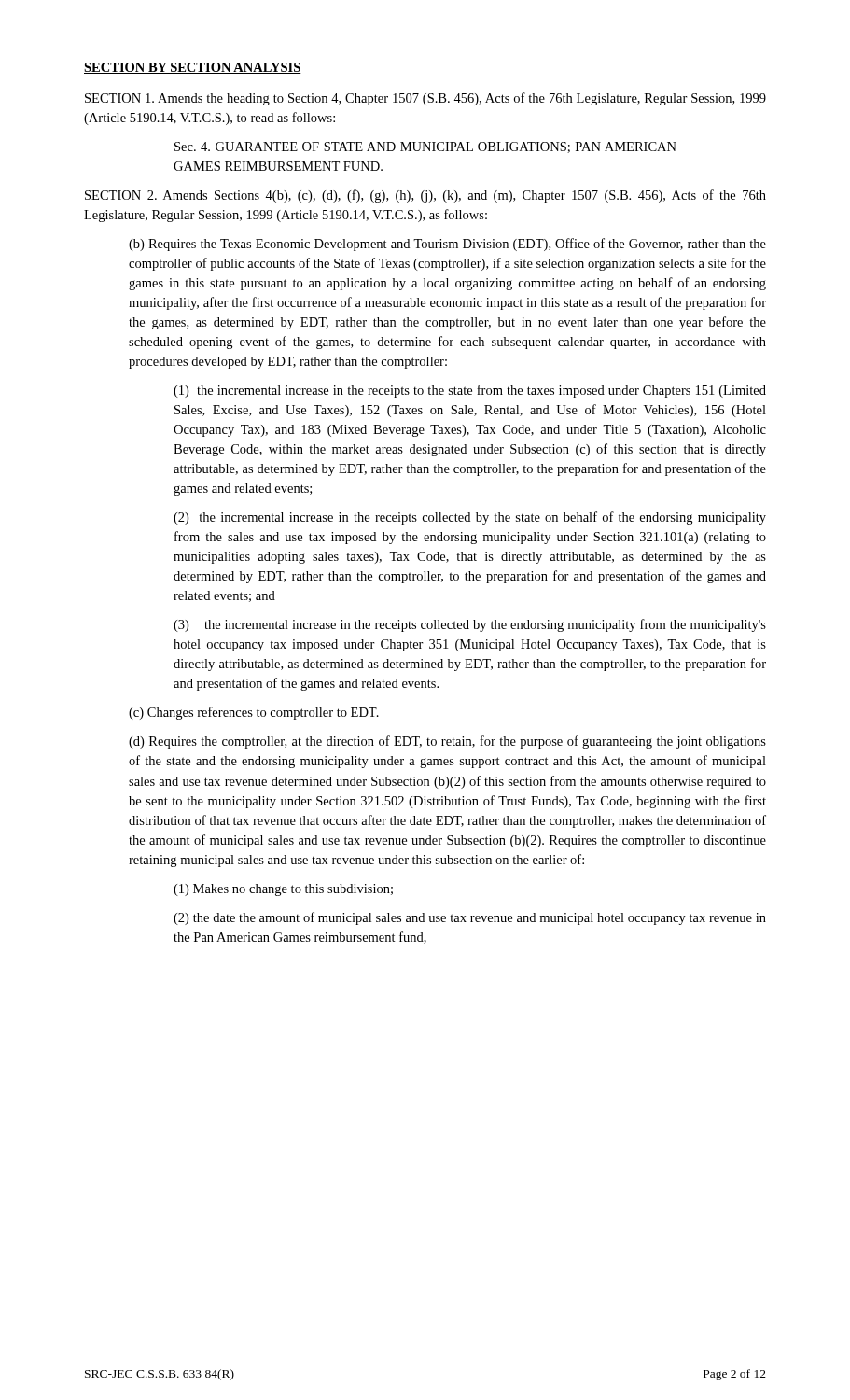
Task: Point to the block beginning "Sec. 4. GUARANTEE"
Action: [x=425, y=156]
